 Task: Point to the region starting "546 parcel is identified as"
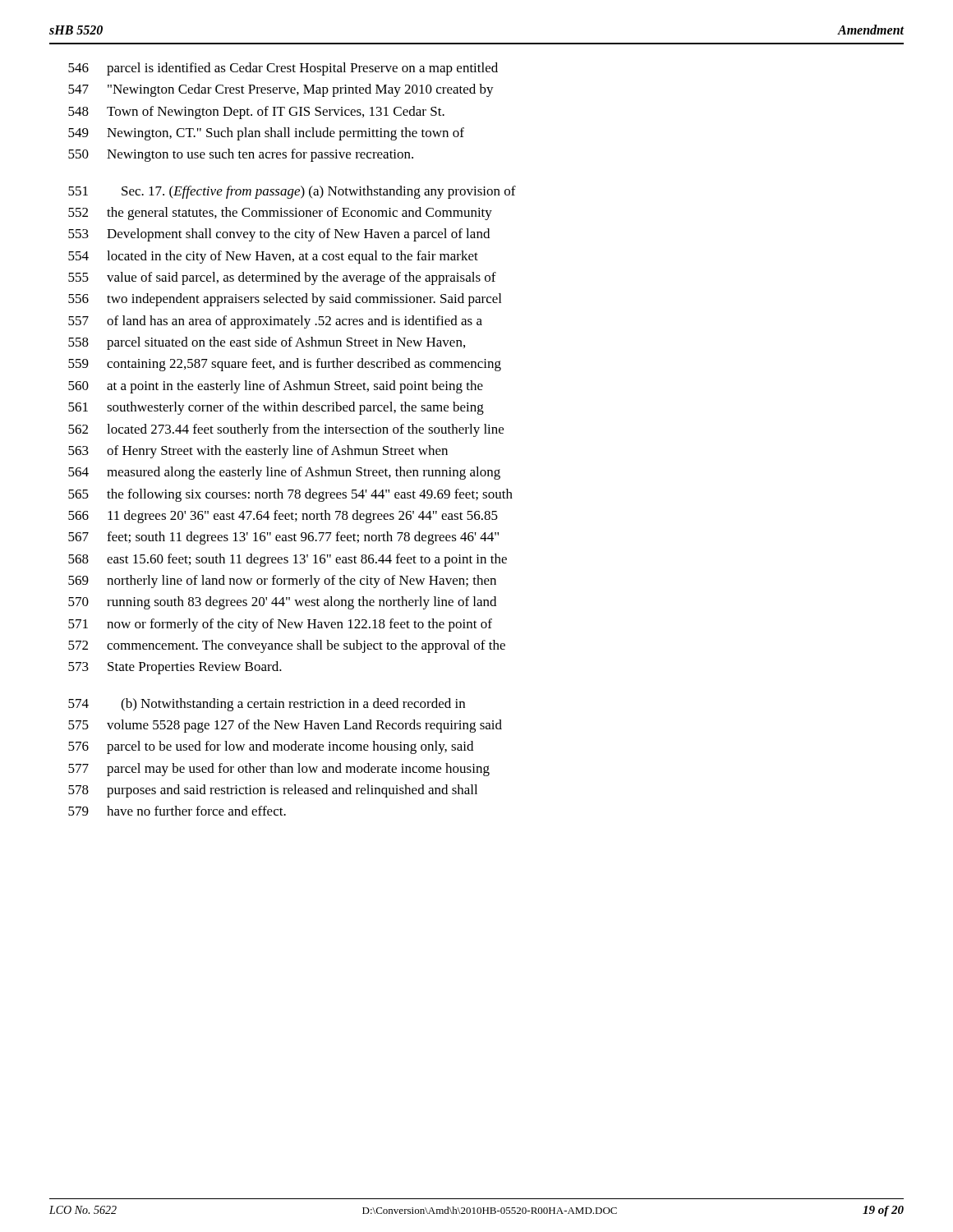click(283, 69)
